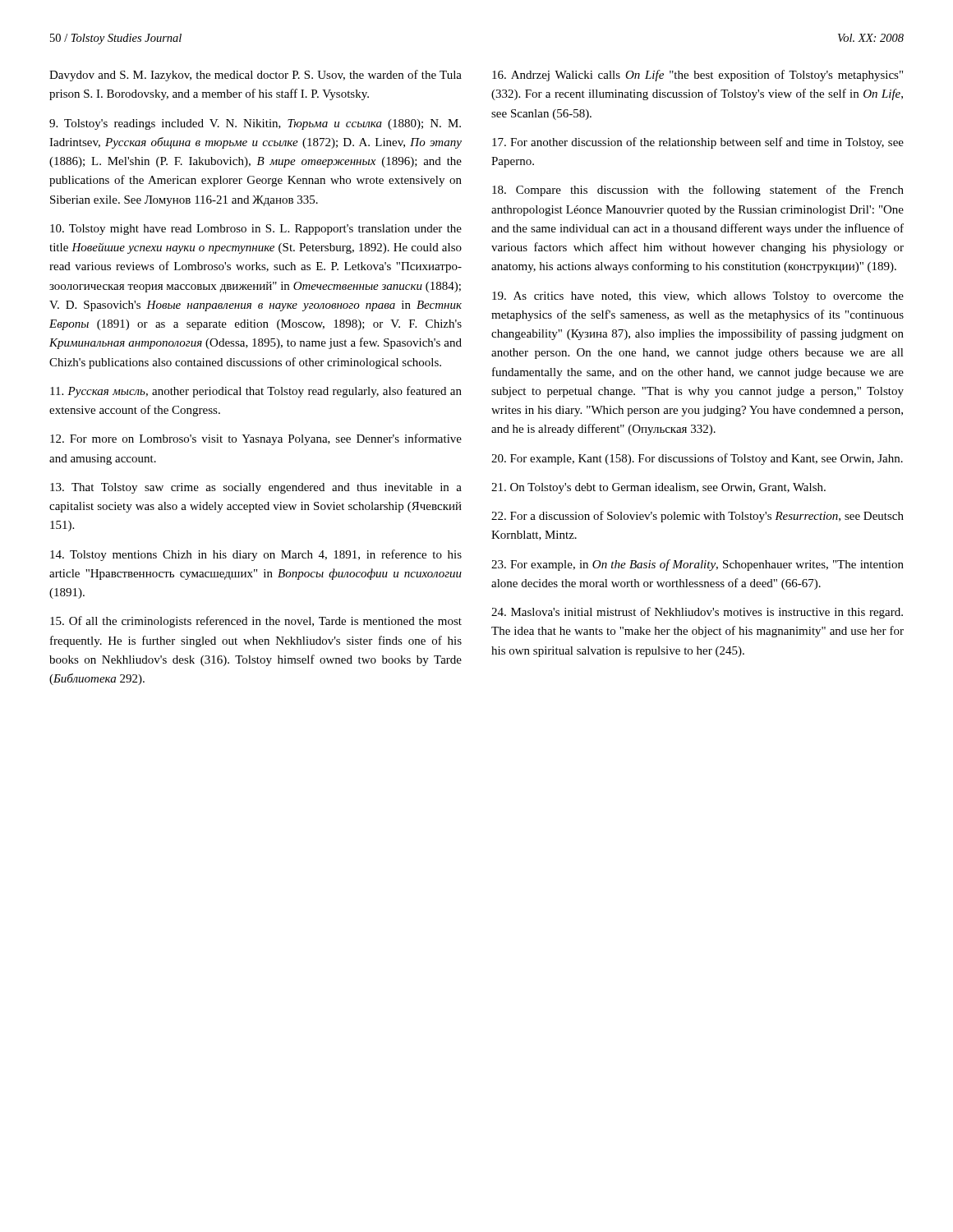Select the text starting "That Tolstoy saw crime as"
The height and width of the screenshot is (1232, 953).
tap(255, 506)
